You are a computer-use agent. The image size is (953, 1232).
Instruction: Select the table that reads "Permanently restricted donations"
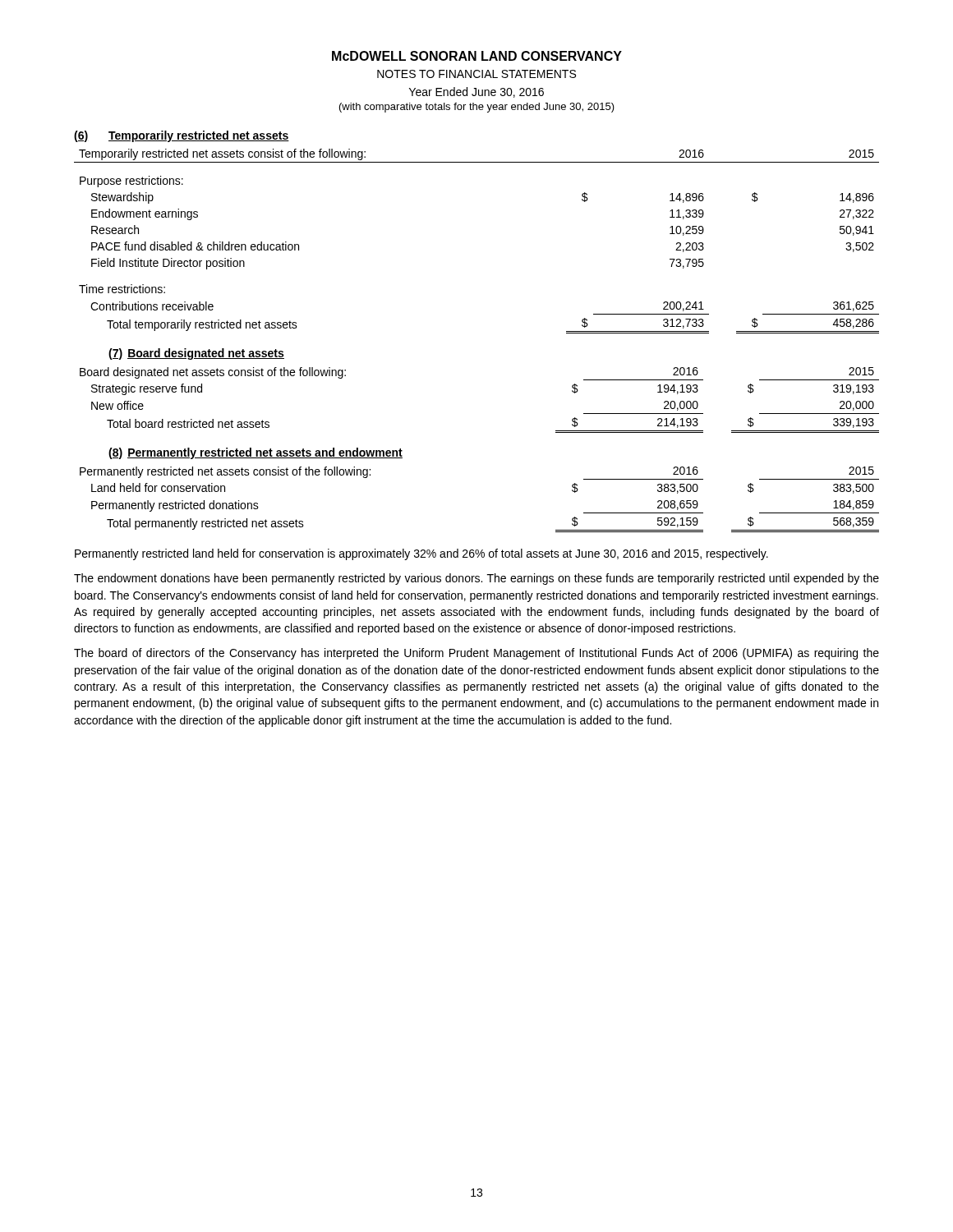coord(476,497)
